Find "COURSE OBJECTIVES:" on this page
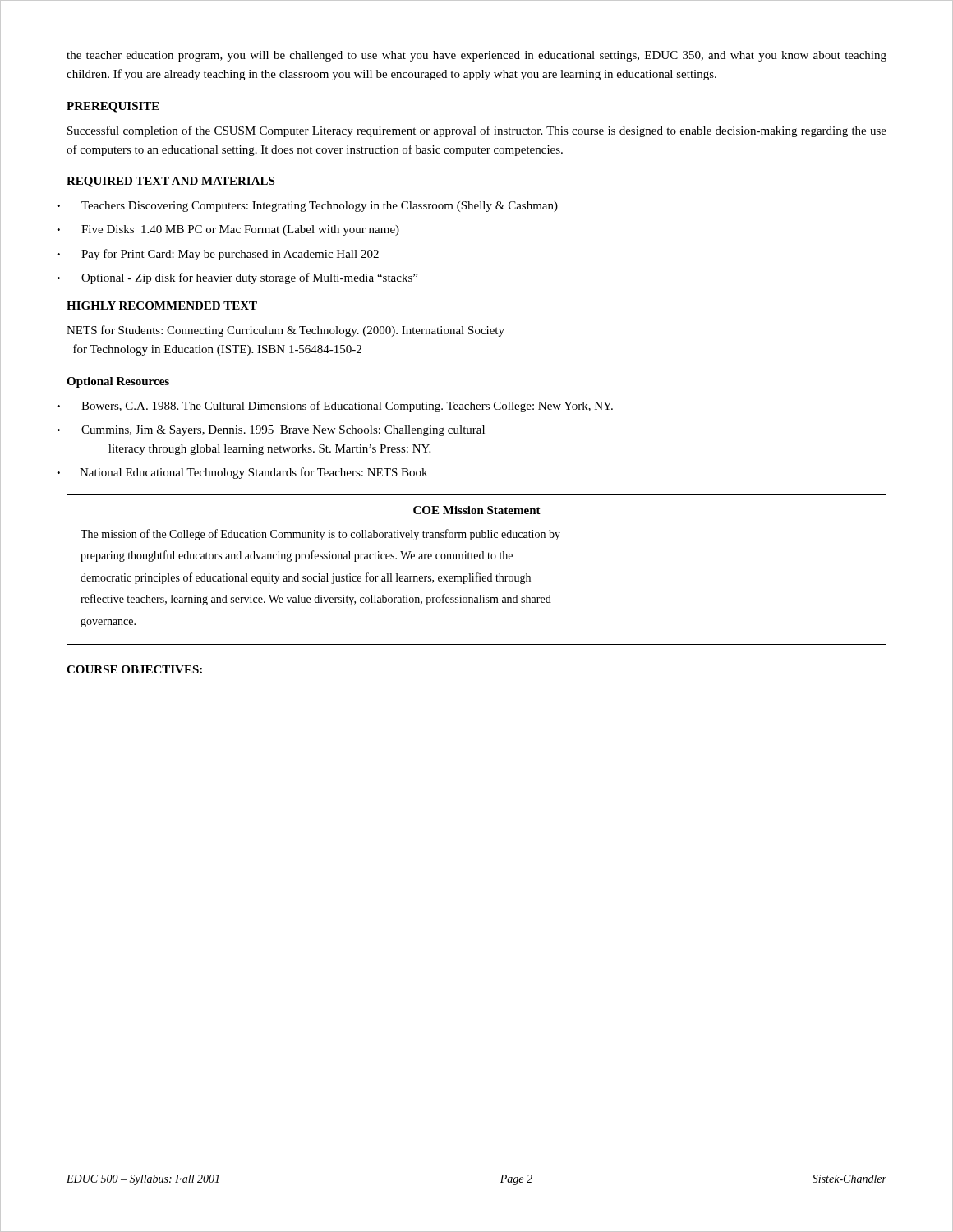This screenshot has height=1232, width=953. [135, 670]
